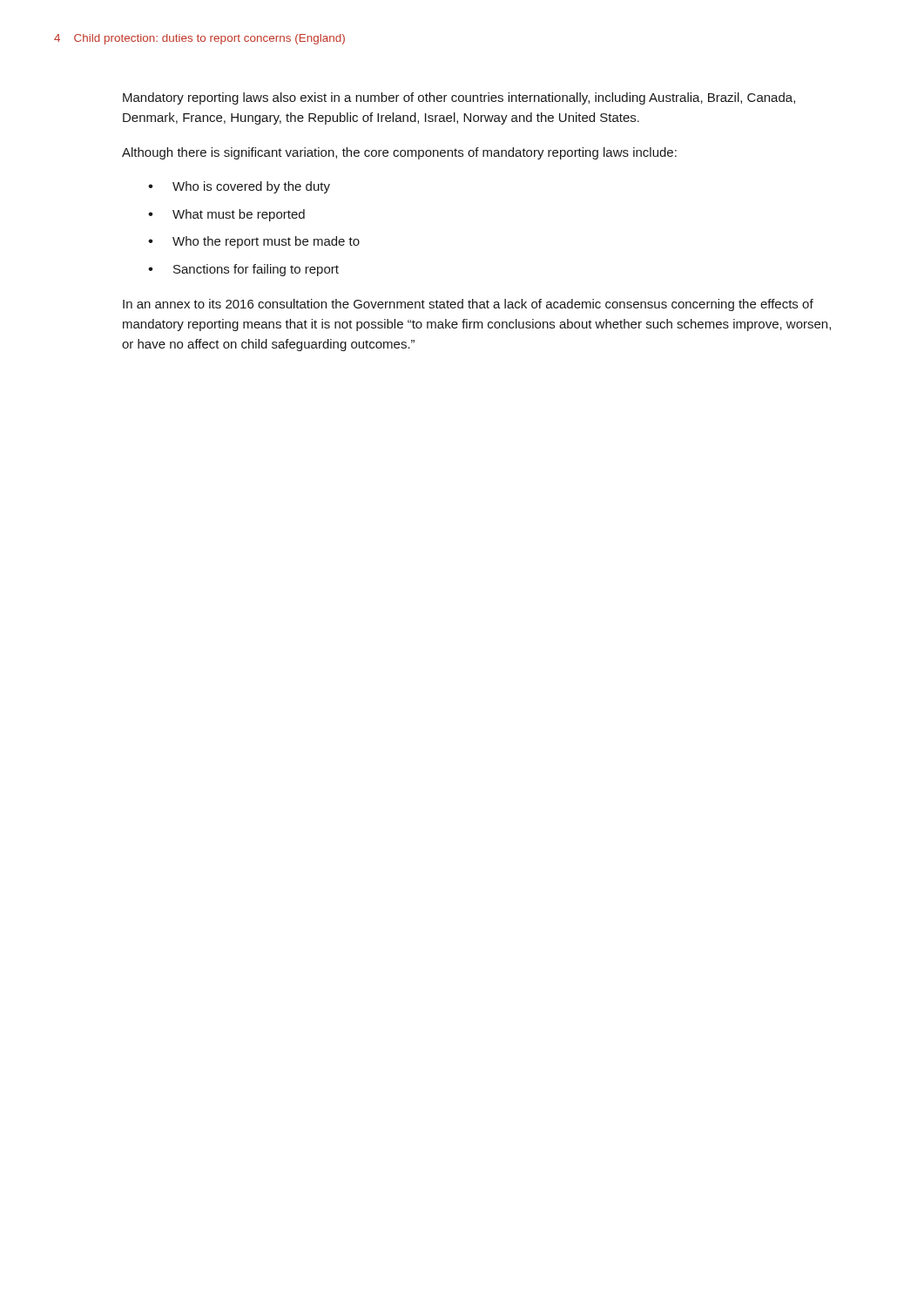Navigate to the region starting "In an annex to its"
The height and width of the screenshot is (1307, 924).
click(477, 324)
